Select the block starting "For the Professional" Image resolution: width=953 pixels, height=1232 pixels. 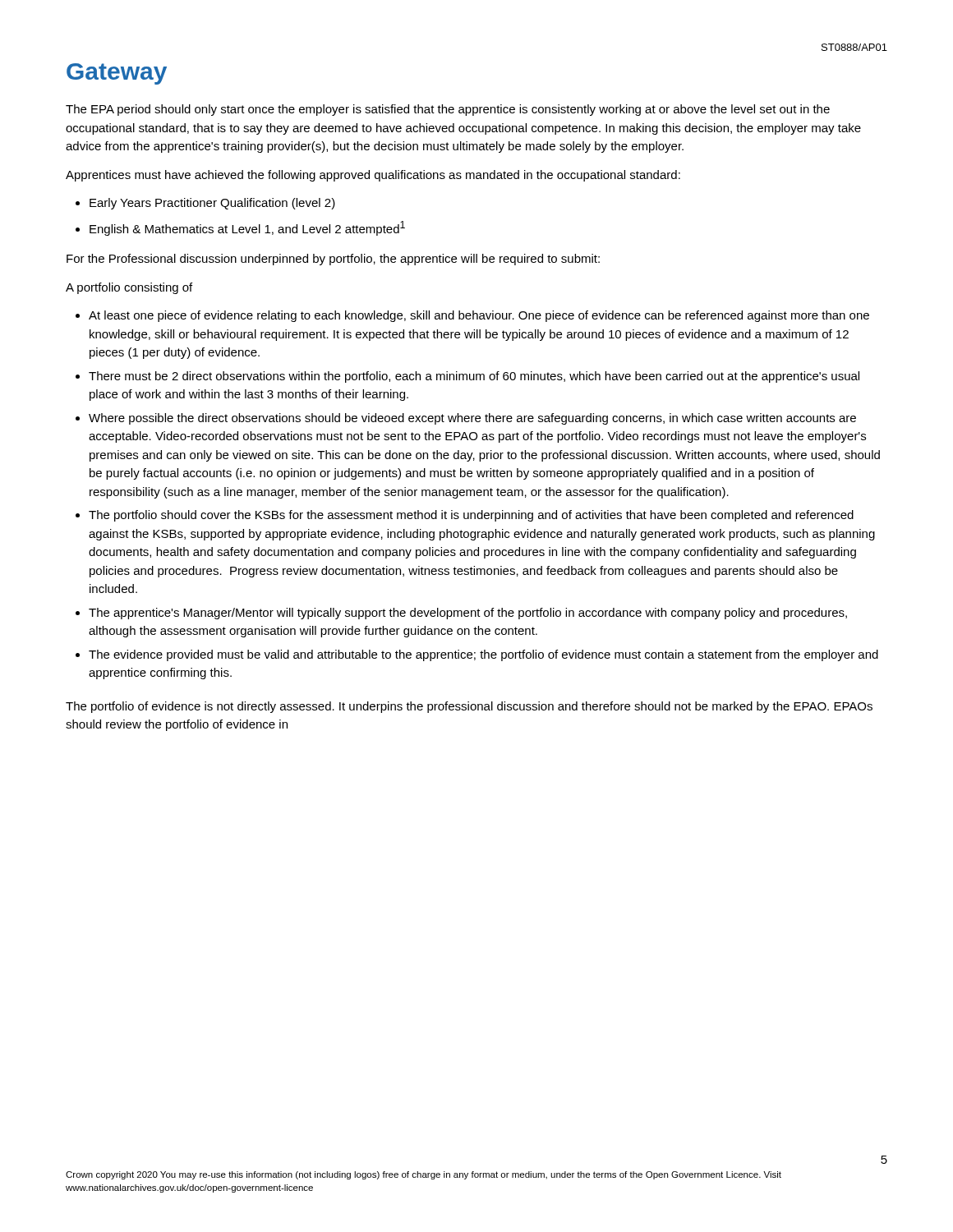tap(333, 258)
